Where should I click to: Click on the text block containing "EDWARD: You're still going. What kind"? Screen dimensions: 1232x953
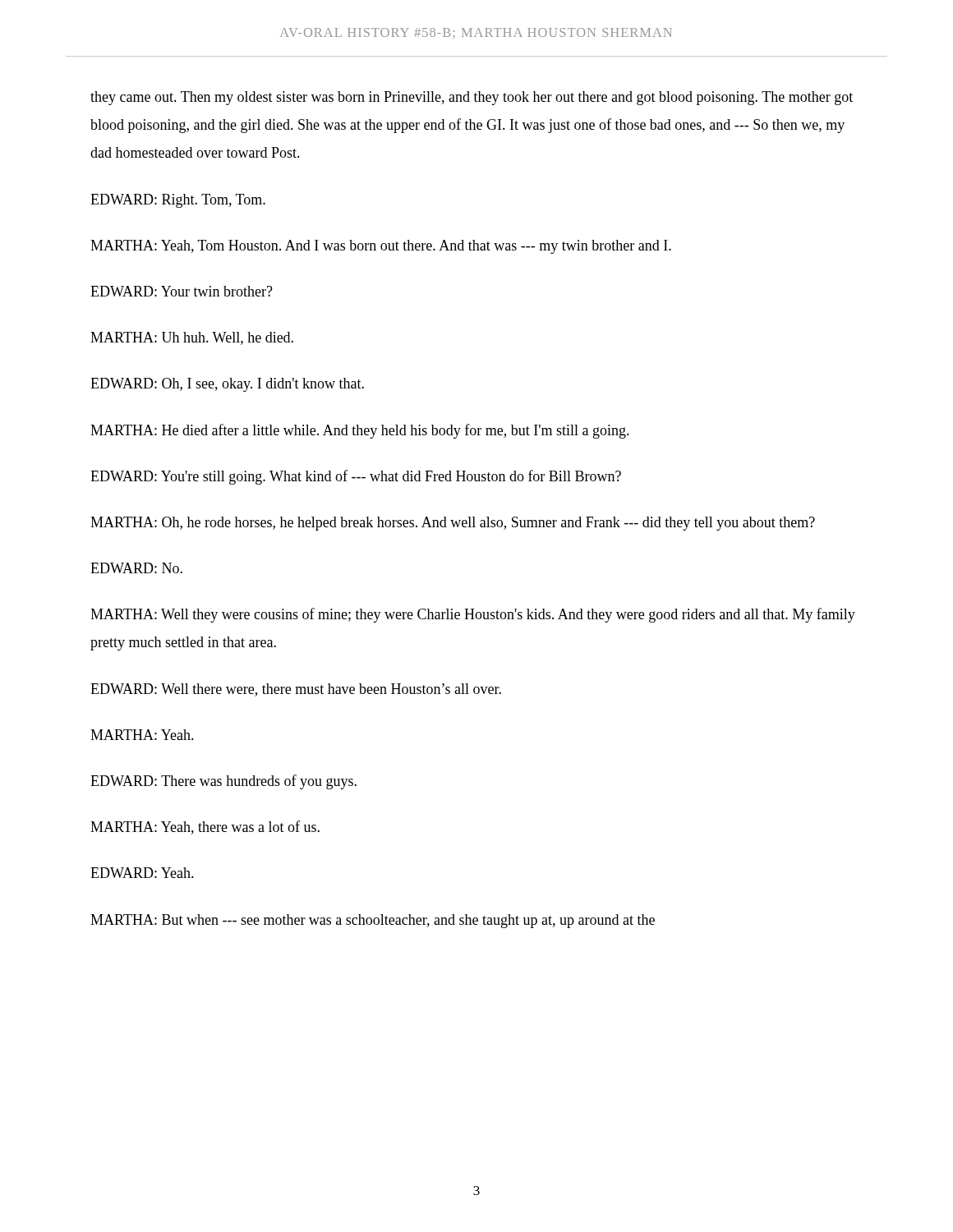[x=356, y=476]
